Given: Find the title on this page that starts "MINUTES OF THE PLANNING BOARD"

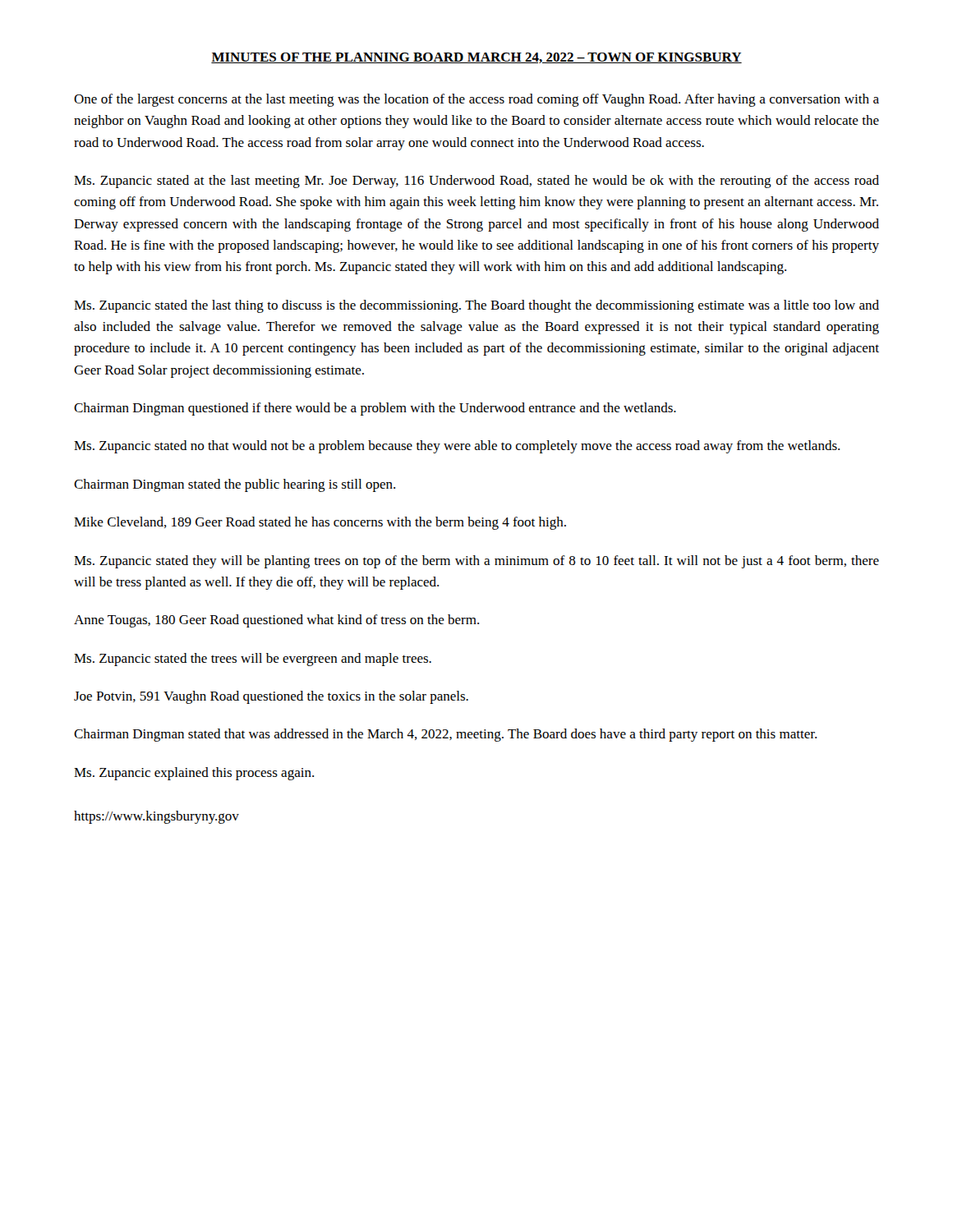Looking at the screenshot, I should pyautogui.click(x=476, y=57).
